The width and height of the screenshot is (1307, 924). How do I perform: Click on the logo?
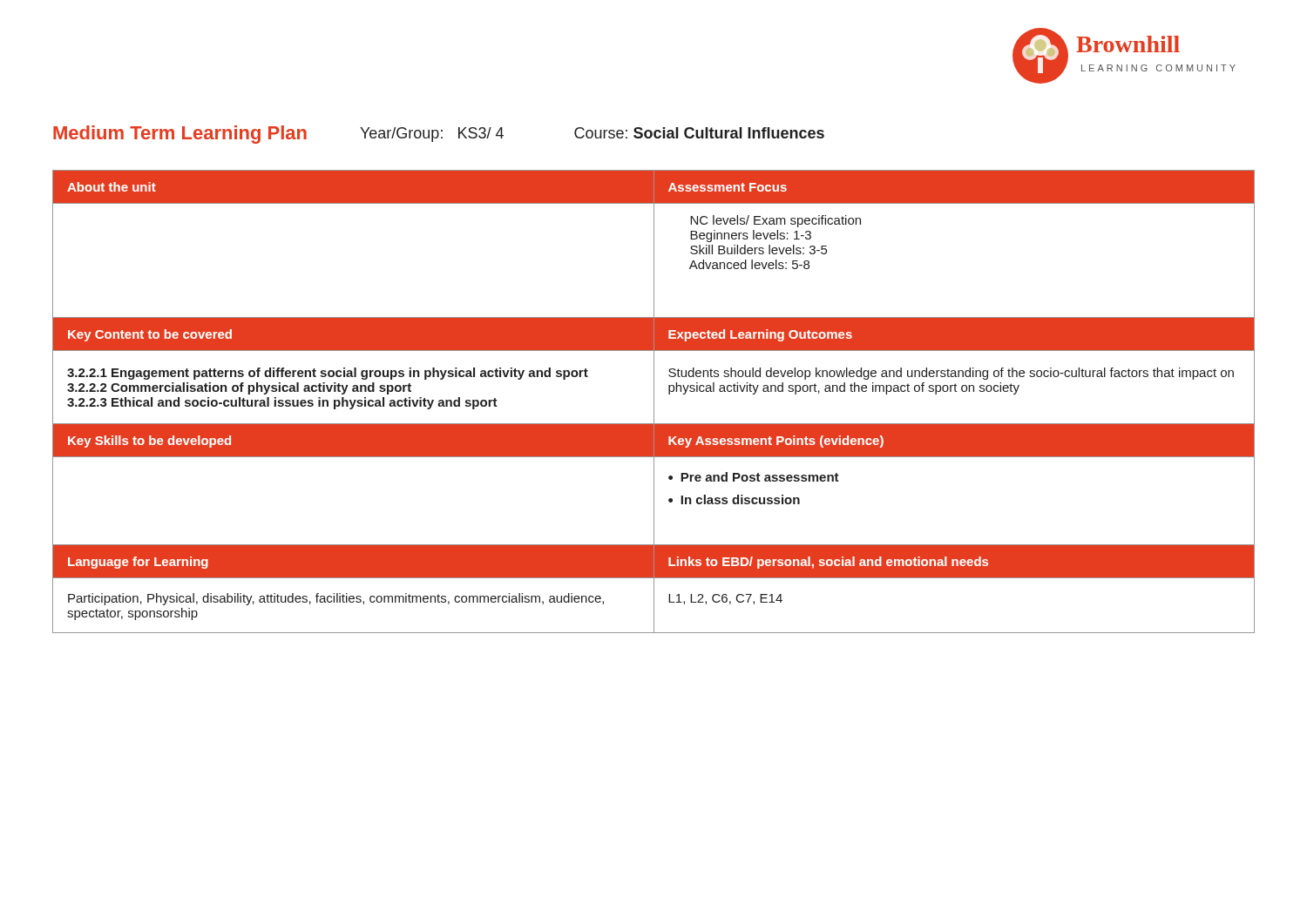1133,61
